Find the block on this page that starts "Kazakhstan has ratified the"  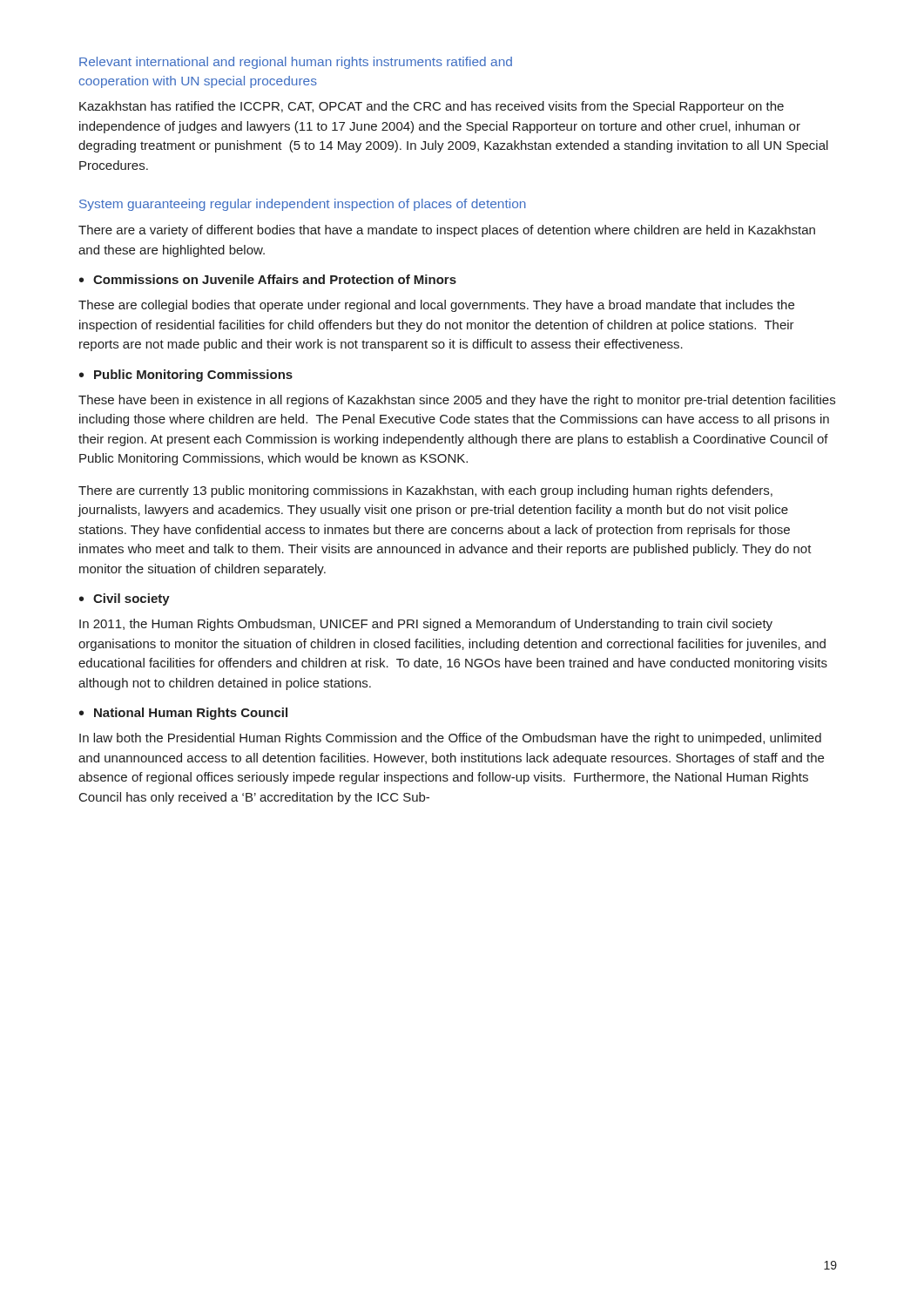(x=453, y=136)
